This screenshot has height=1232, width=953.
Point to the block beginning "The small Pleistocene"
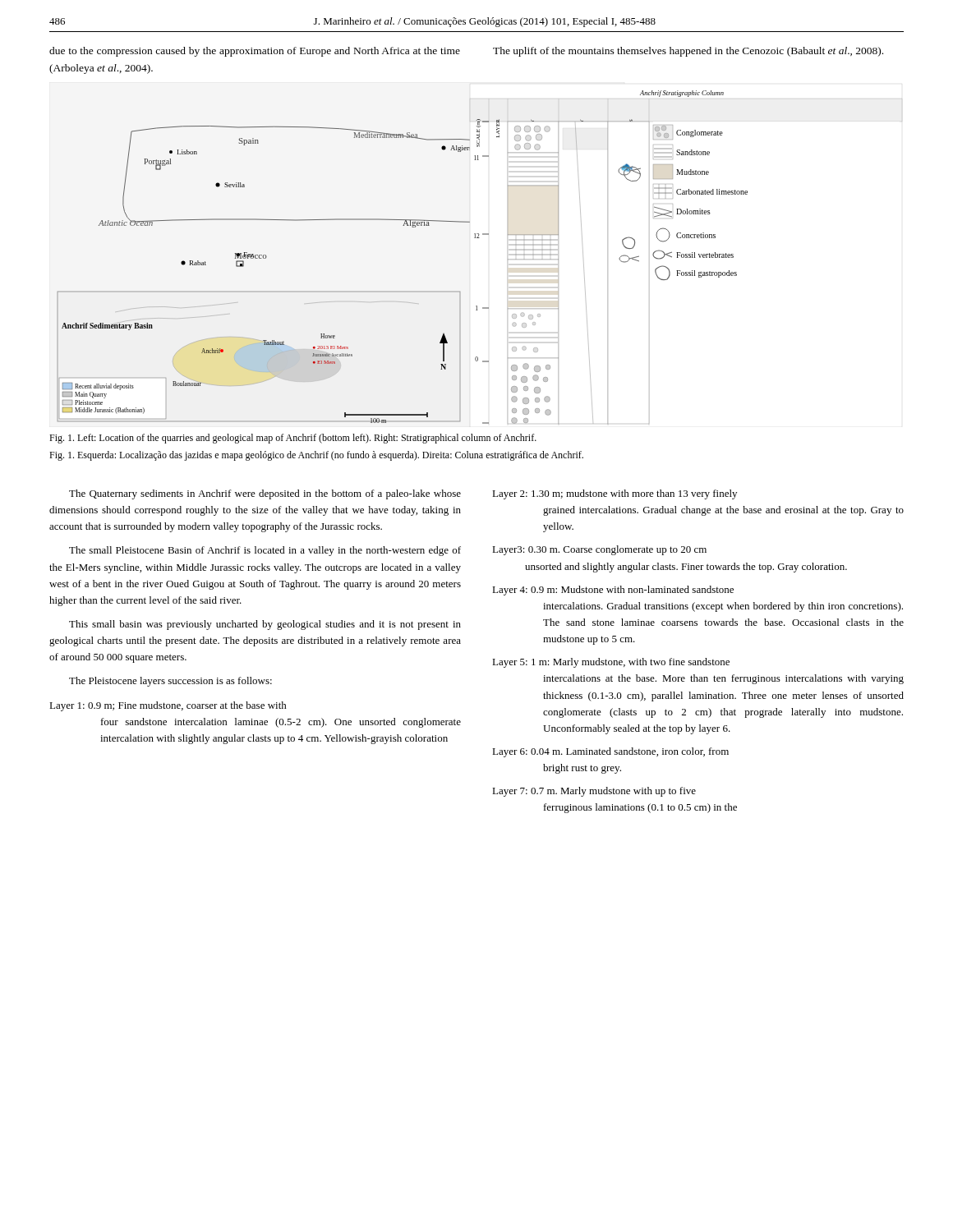[x=255, y=575]
